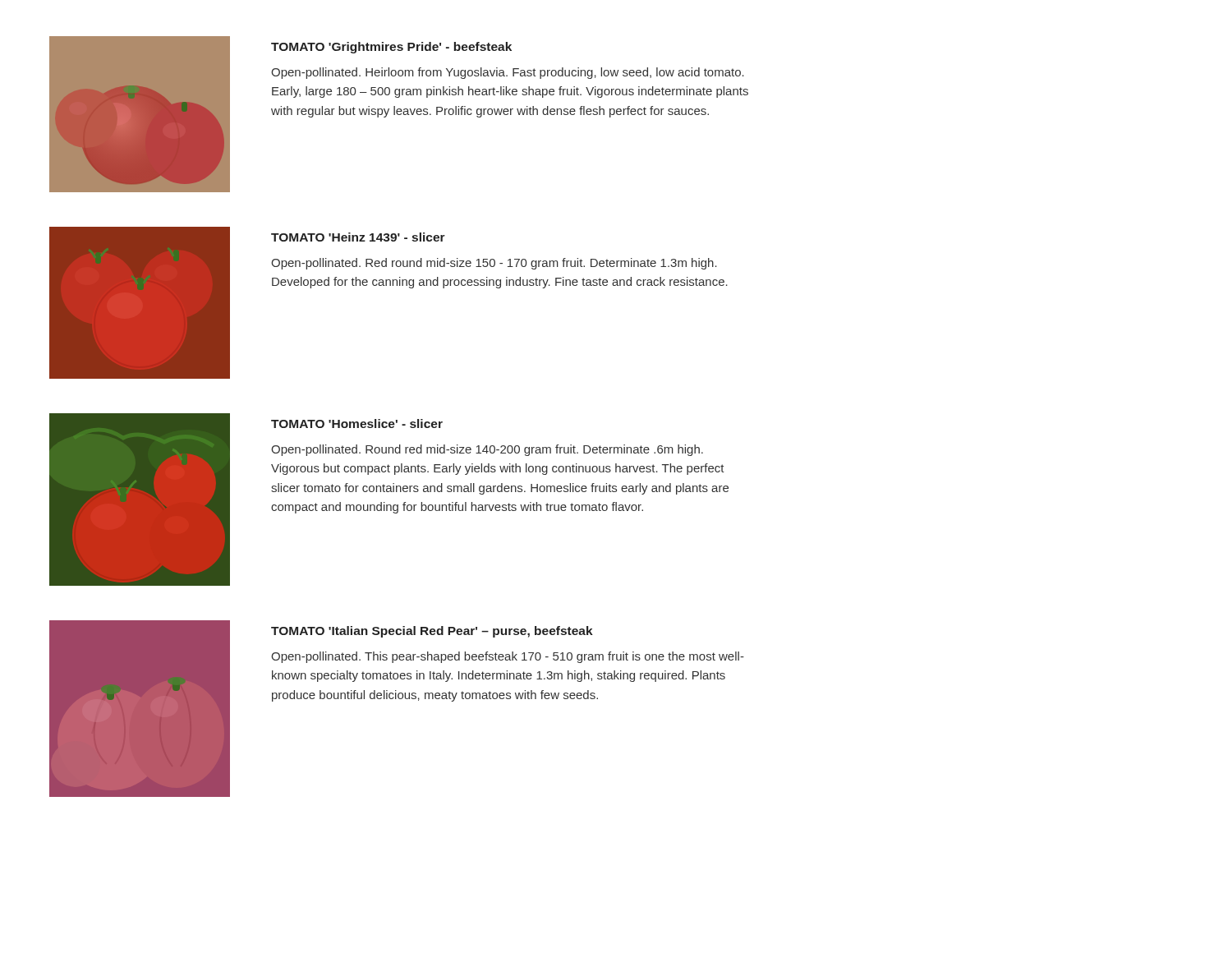Click on the text block that reads "Open-pollinated. Round red mid-size 140-200"
The width and height of the screenshot is (1232, 953).
(x=500, y=478)
